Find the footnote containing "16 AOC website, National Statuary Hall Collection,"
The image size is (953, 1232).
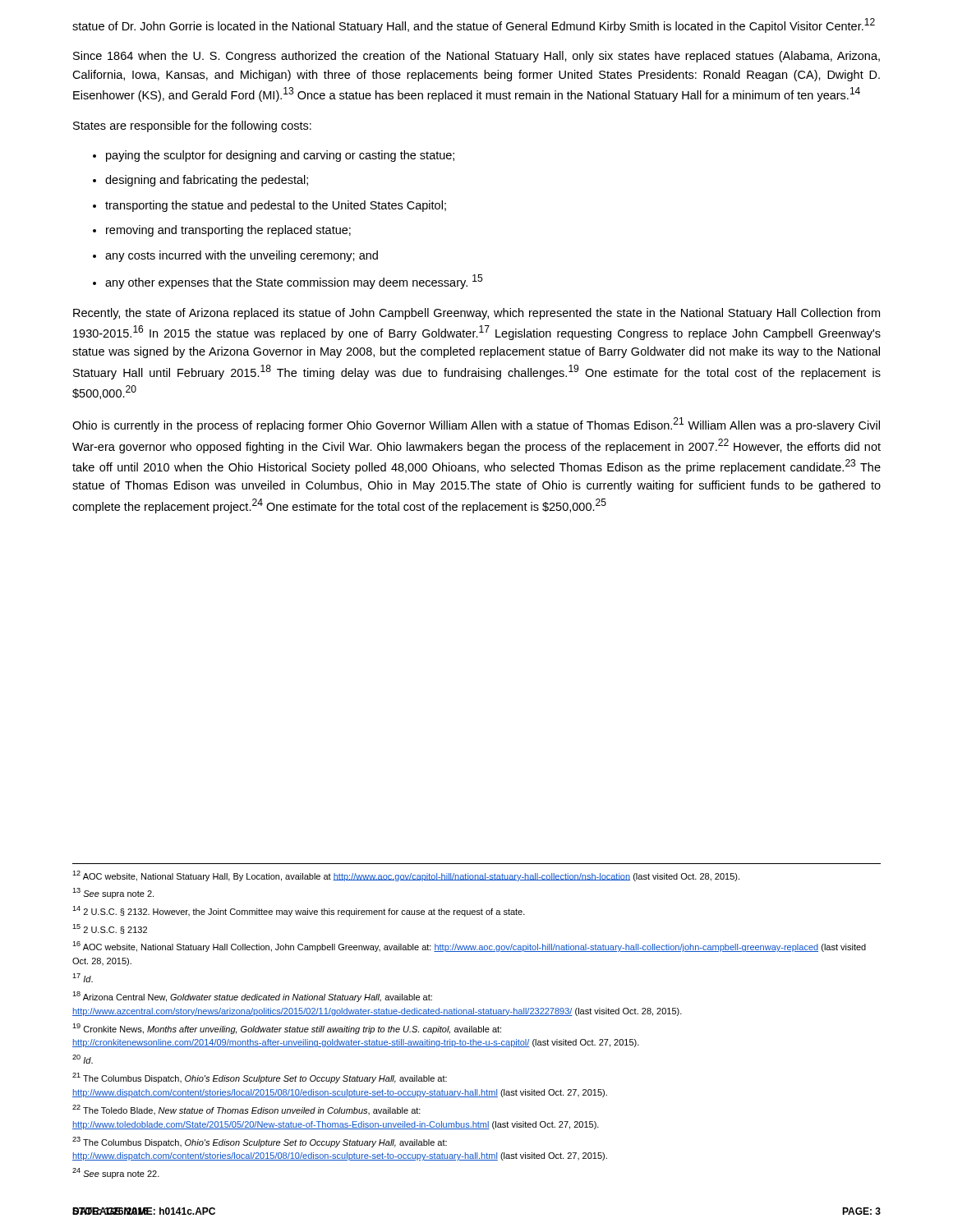[476, 953]
